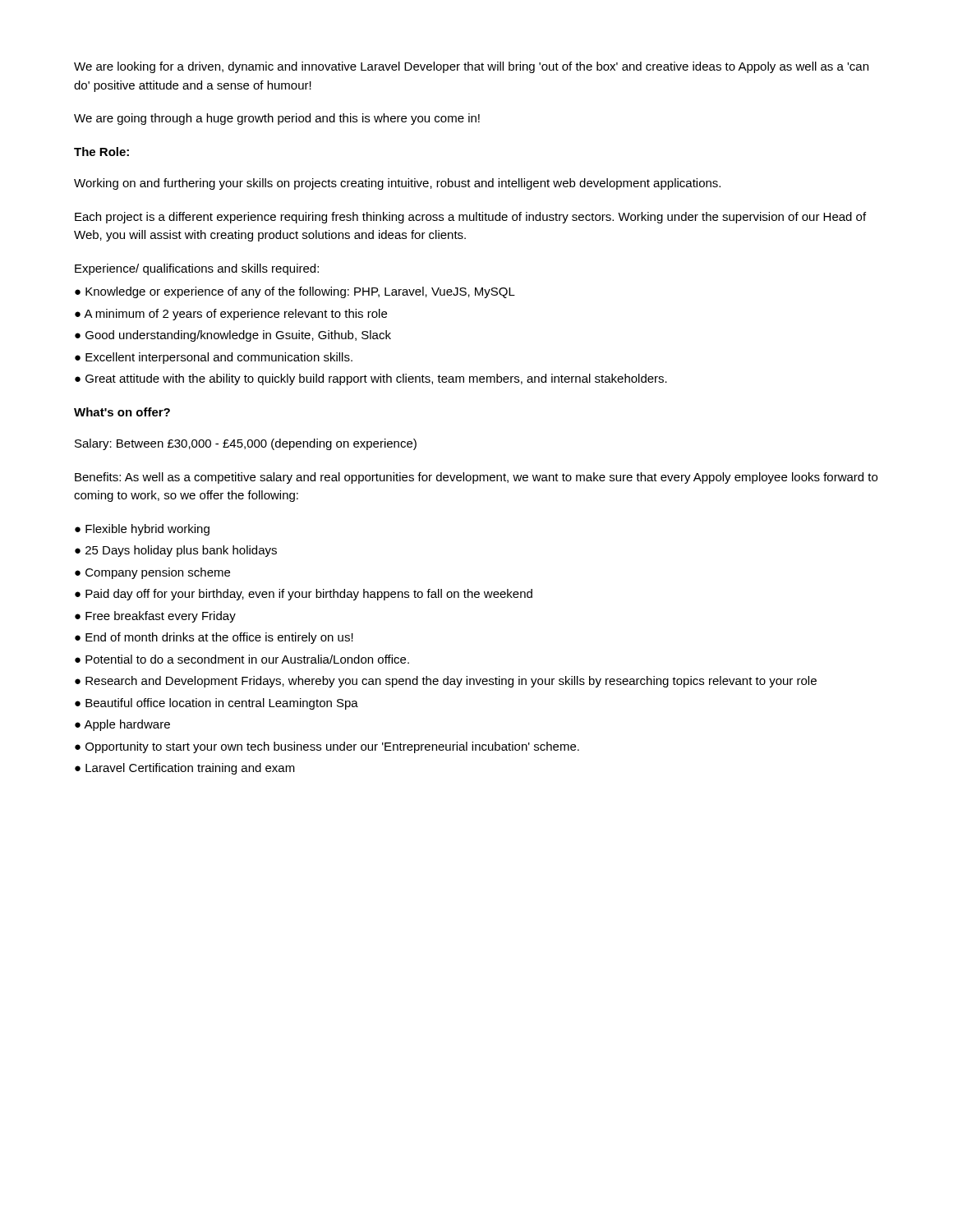Select the text block that says "Benefits: As well"
This screenshot has width=953, height=1232.
pos(476,486)
